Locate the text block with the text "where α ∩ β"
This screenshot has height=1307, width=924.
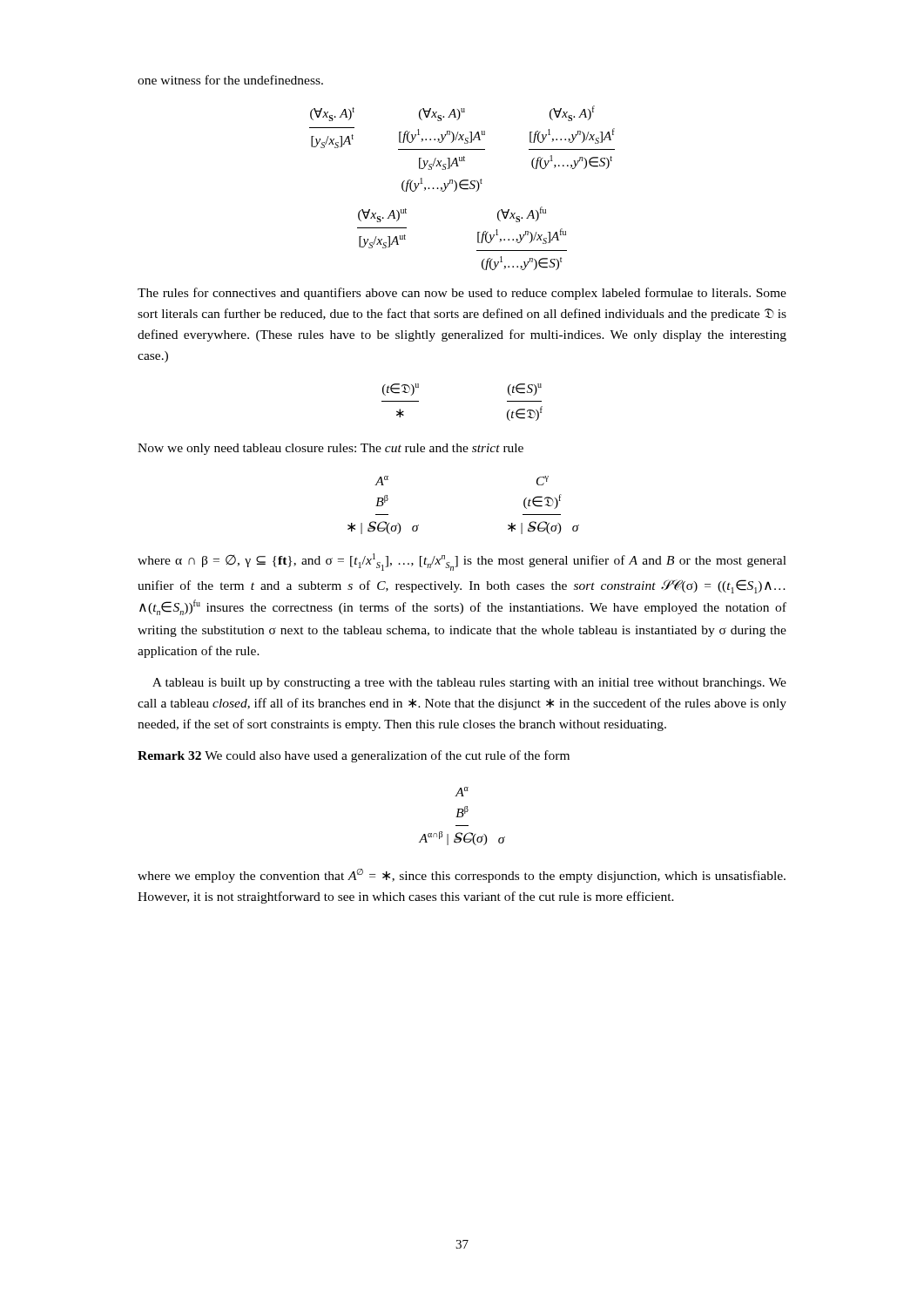462,606
